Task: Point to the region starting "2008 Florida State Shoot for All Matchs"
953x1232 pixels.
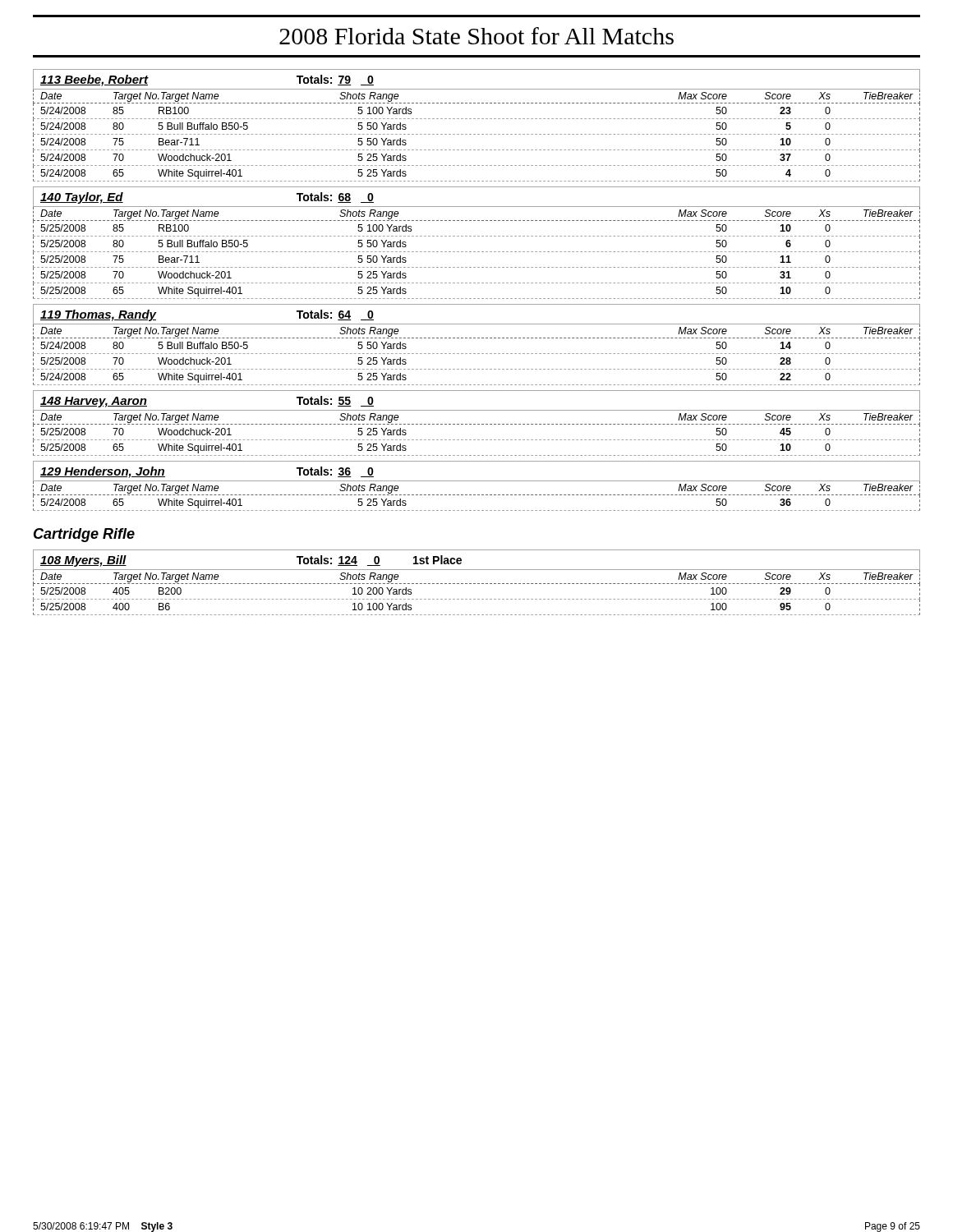Action: (x=476, y=36)
